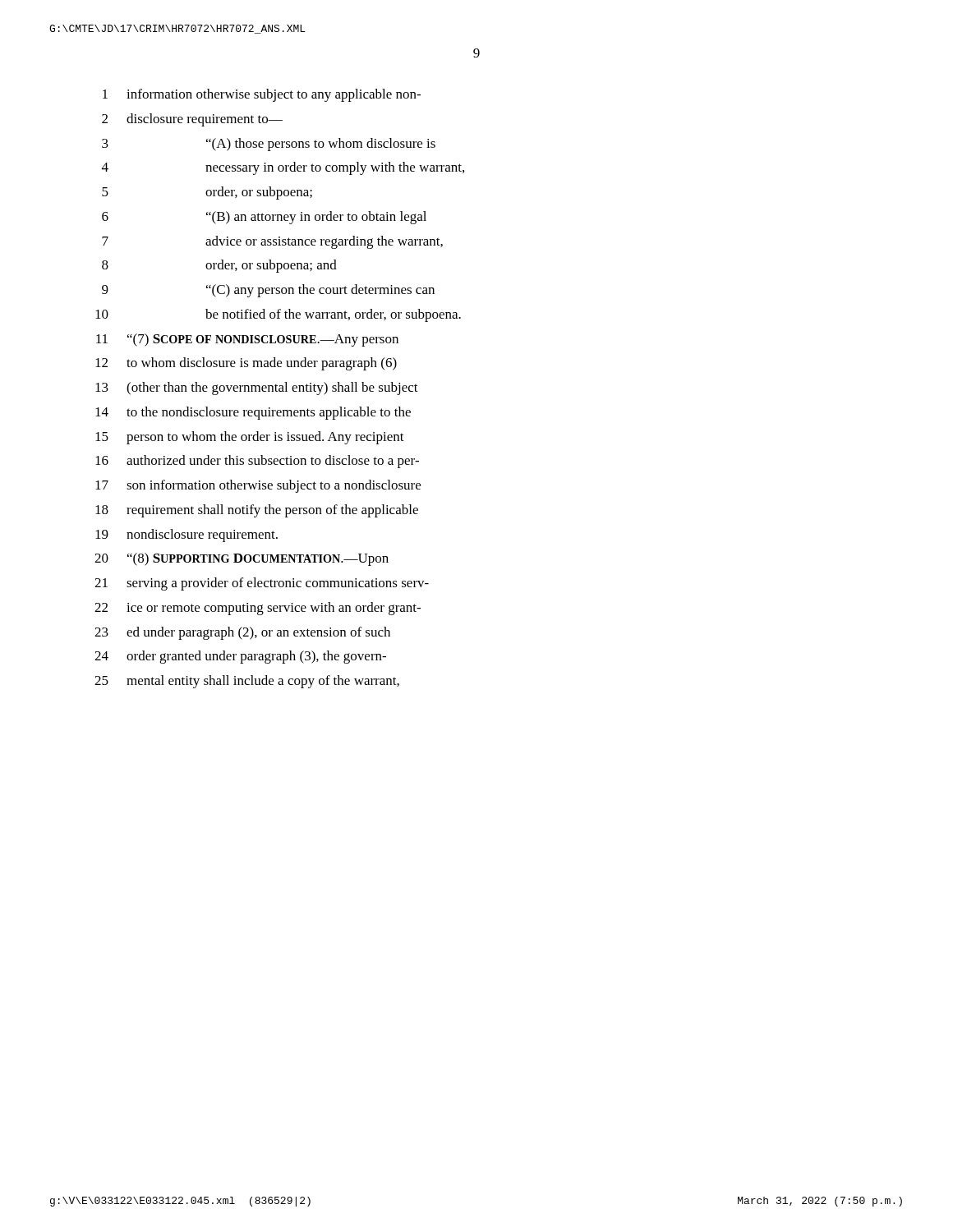
Task: Select the list item containing "21 serving a"
Action: 262,584
